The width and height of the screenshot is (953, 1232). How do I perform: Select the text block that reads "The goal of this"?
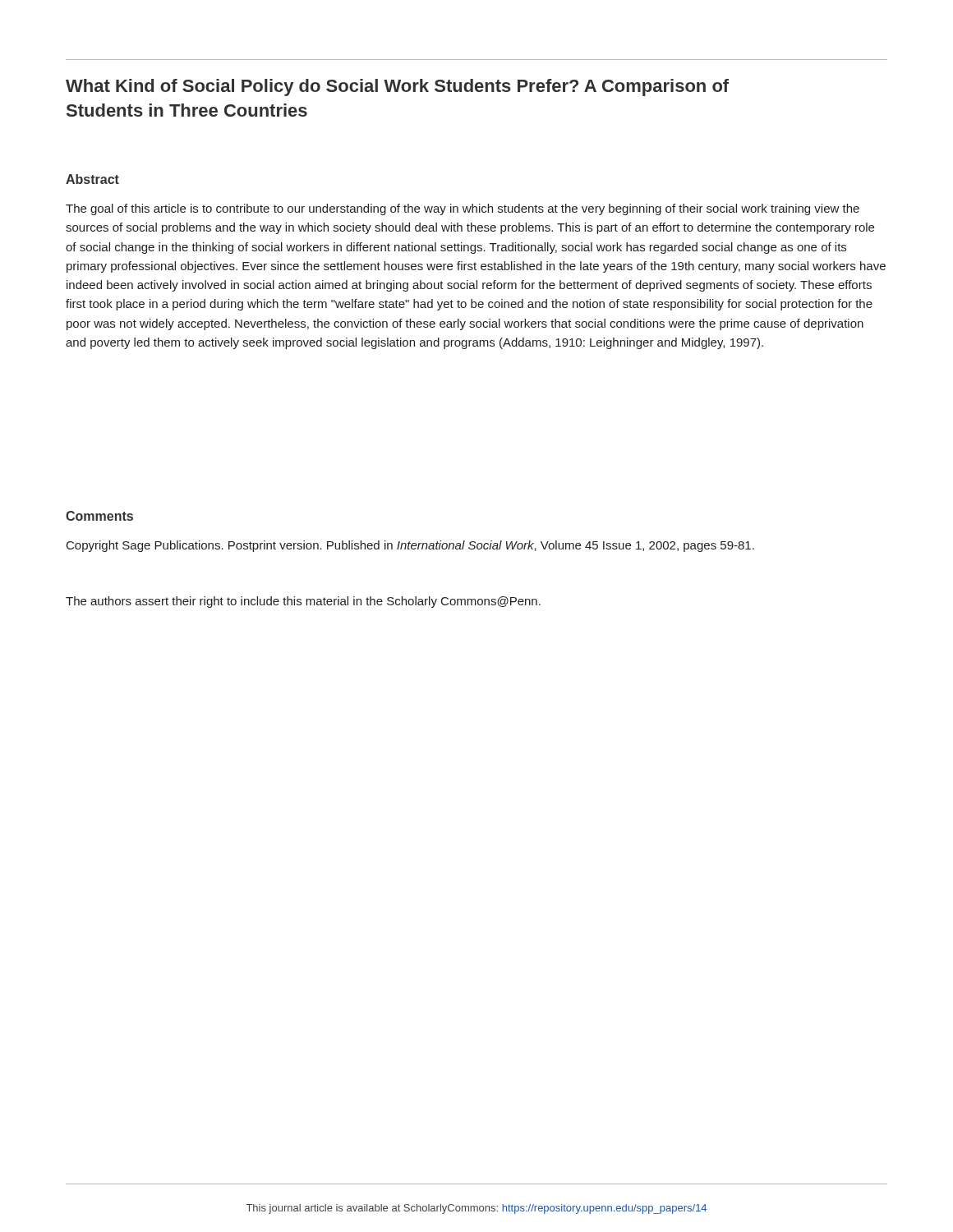476,275
